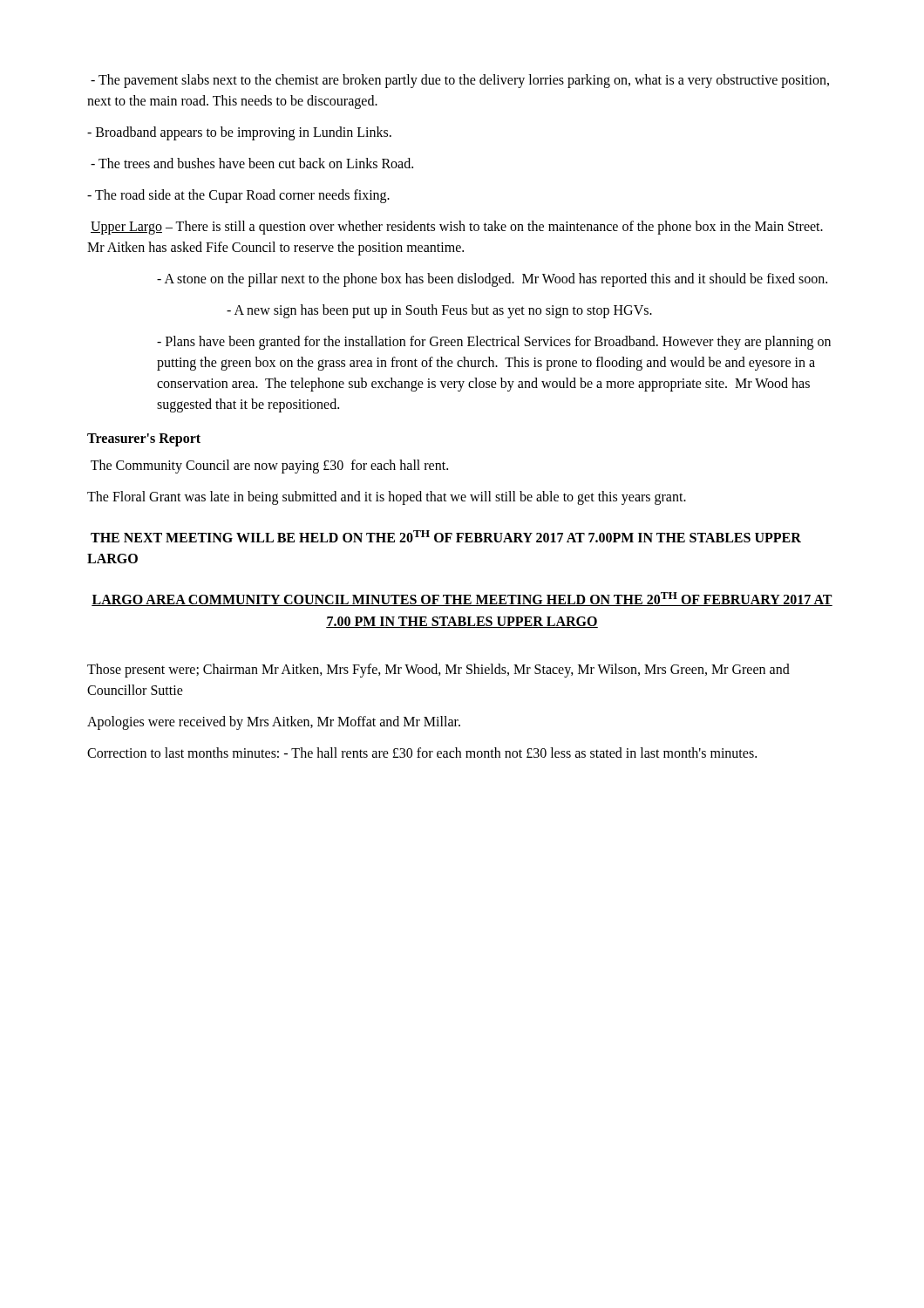The height and width of the screenshot is (1308, 924).
Task: Find the text block starting "The pavement slabs"
Action: pos(458,90)
